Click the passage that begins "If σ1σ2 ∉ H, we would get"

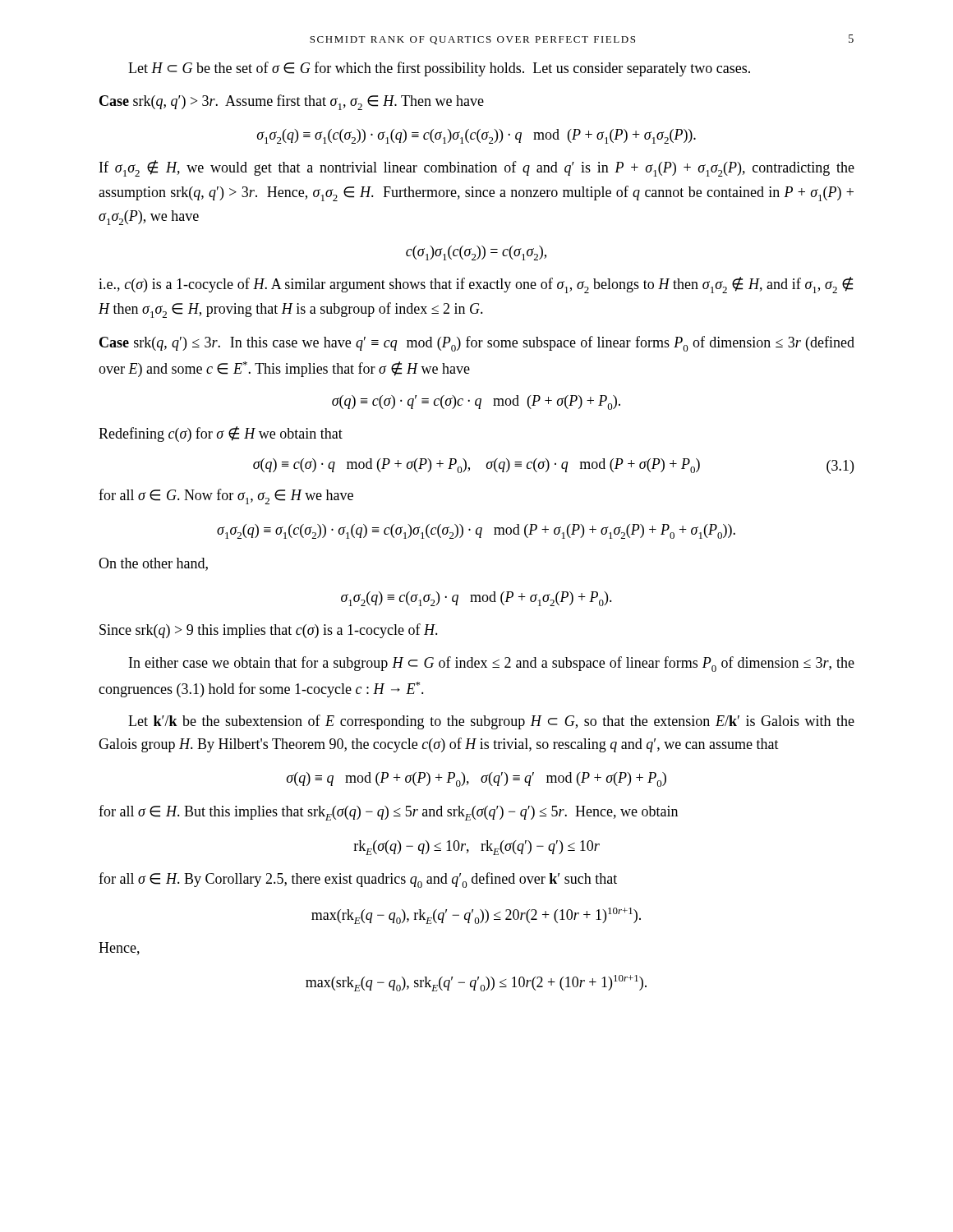[x=476, y=193]
